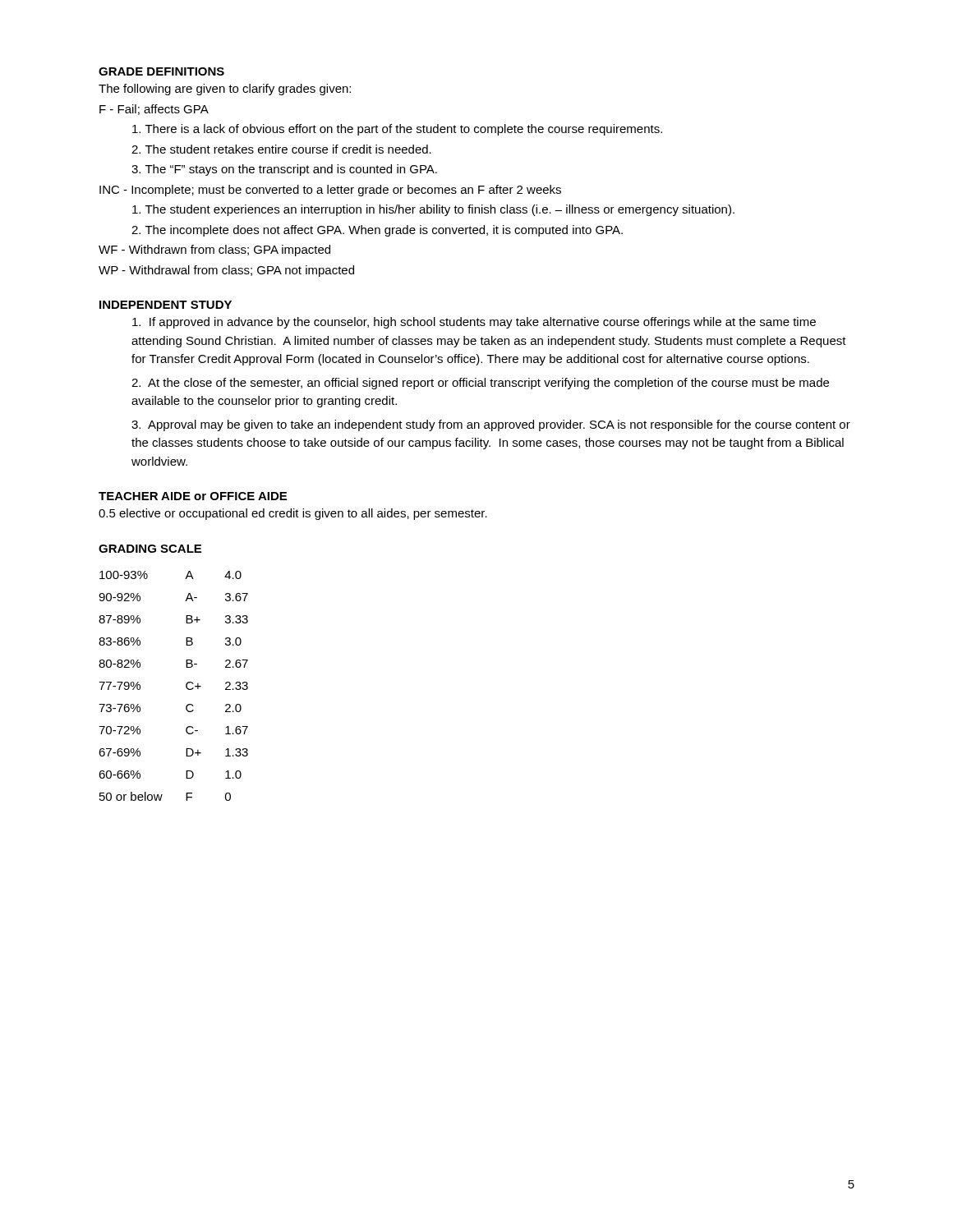Point to the block beginning "The following are given to clarify"
This screenshot has width=953, height=1232.
pos(225,88)
